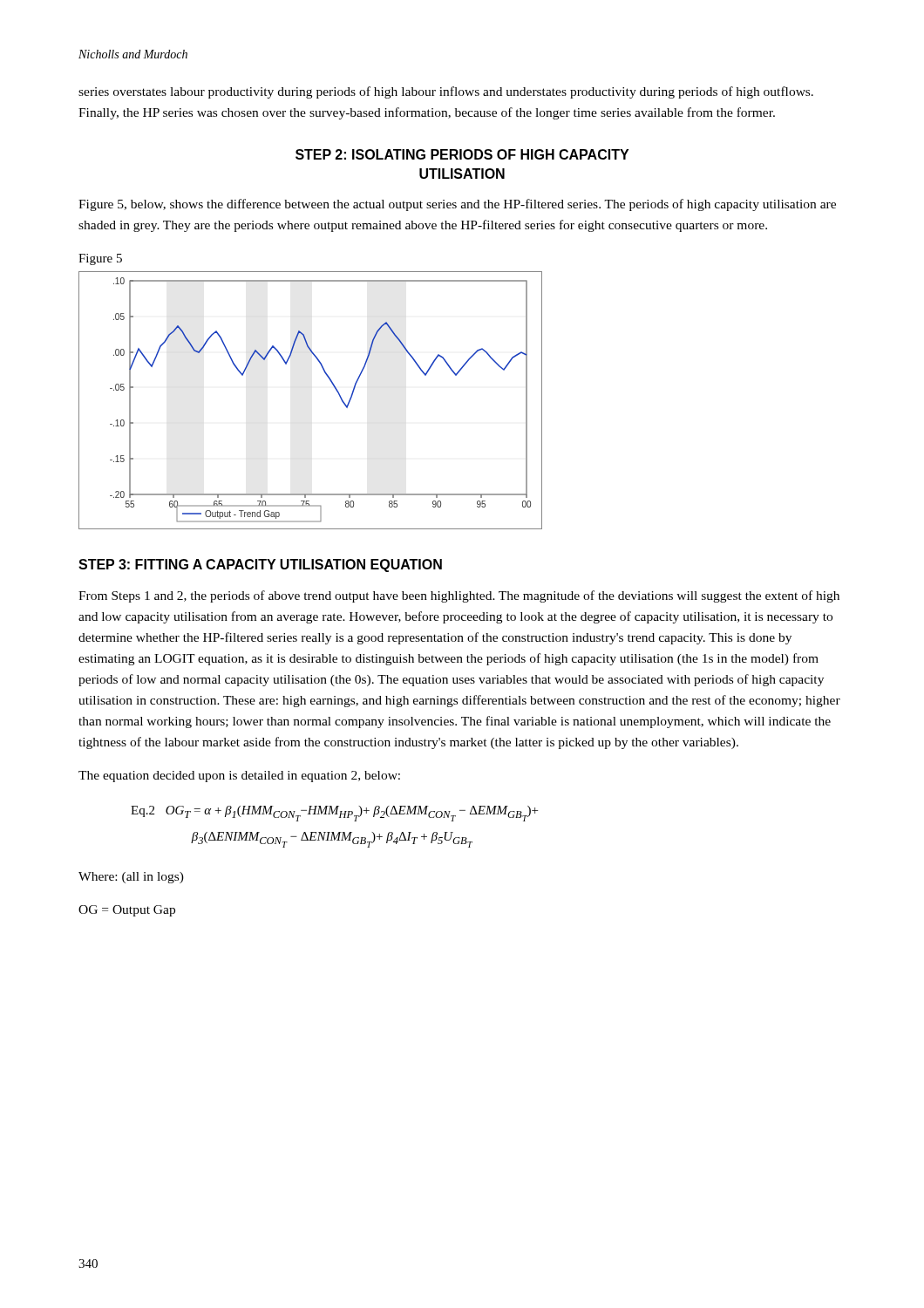Find the passage starting "OG = Output Gap"
Screen dimensions: 1308x924
127,909
